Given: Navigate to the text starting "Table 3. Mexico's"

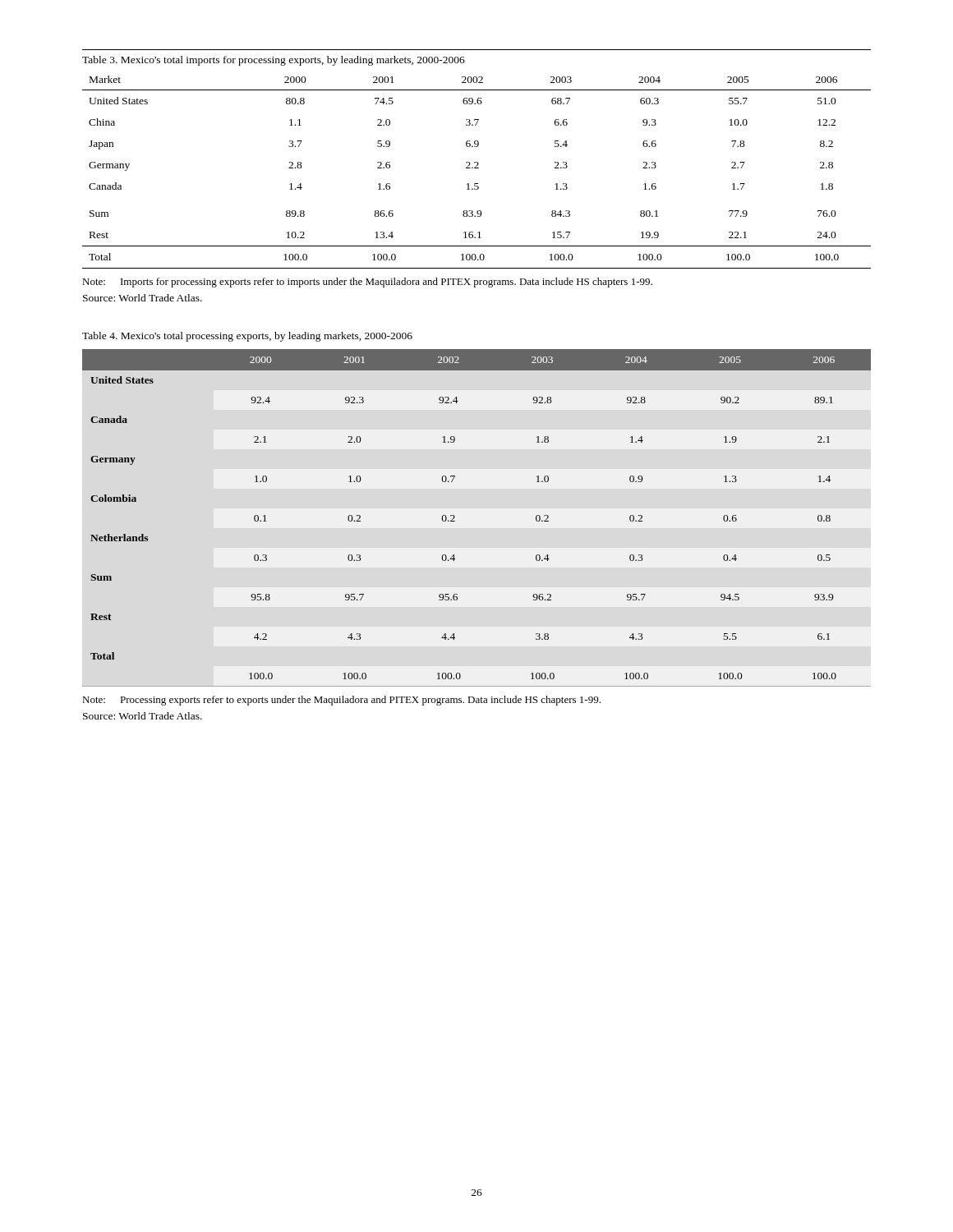Looking at the screenshot, I should click(x=273, y=60).
